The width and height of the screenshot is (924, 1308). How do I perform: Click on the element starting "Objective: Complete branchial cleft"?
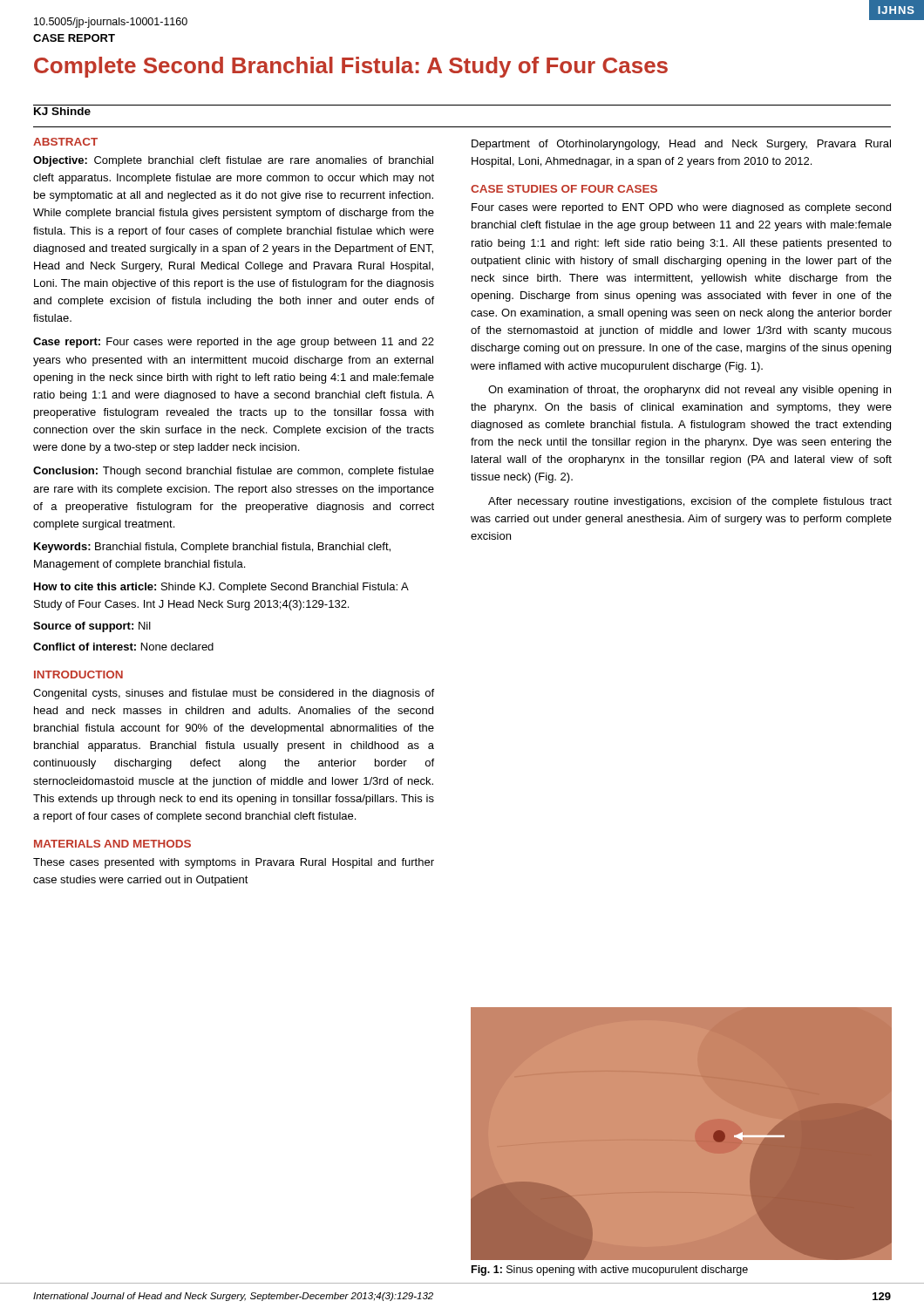point(234,239)
